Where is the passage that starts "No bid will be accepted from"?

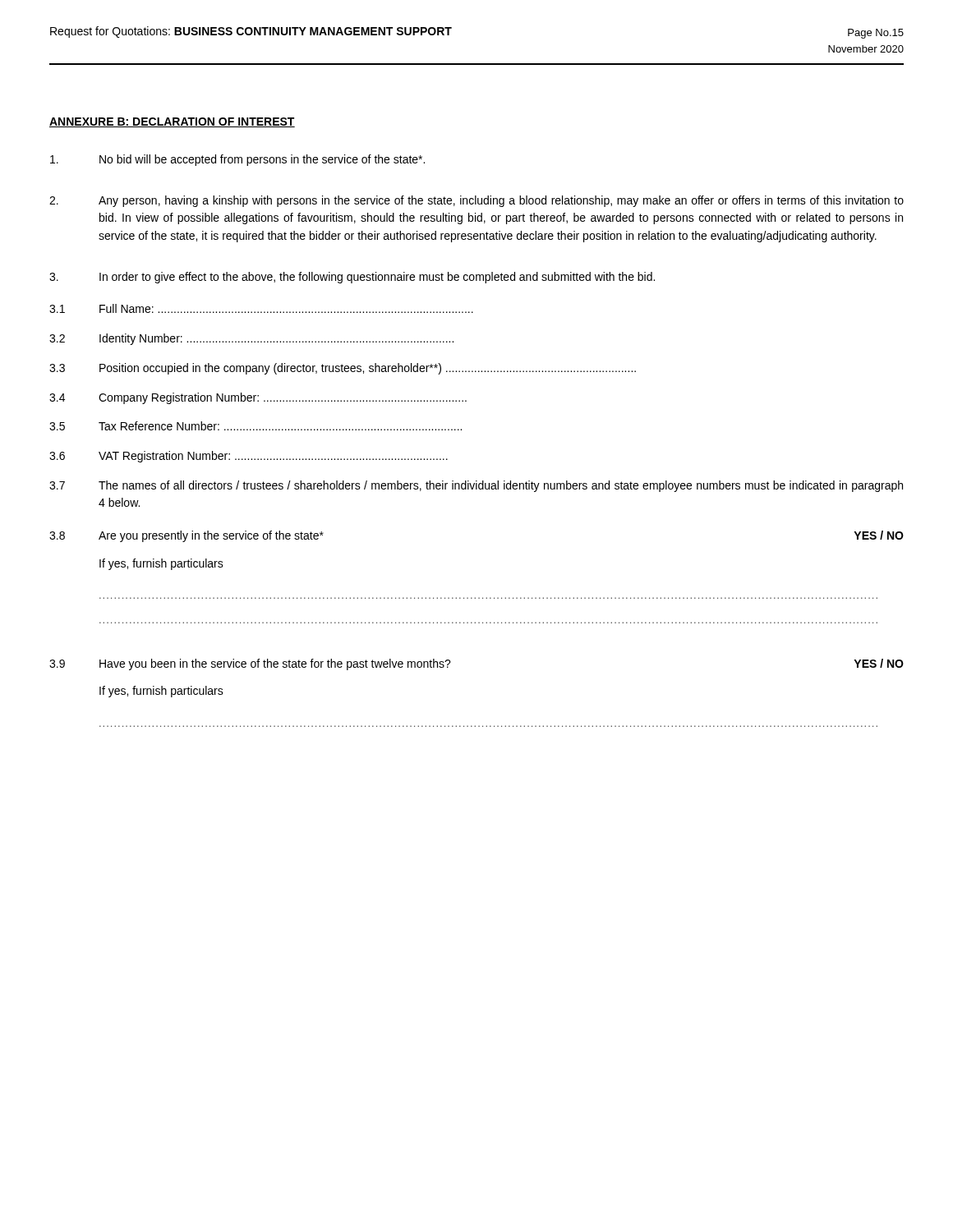click(x=237, y=160)
